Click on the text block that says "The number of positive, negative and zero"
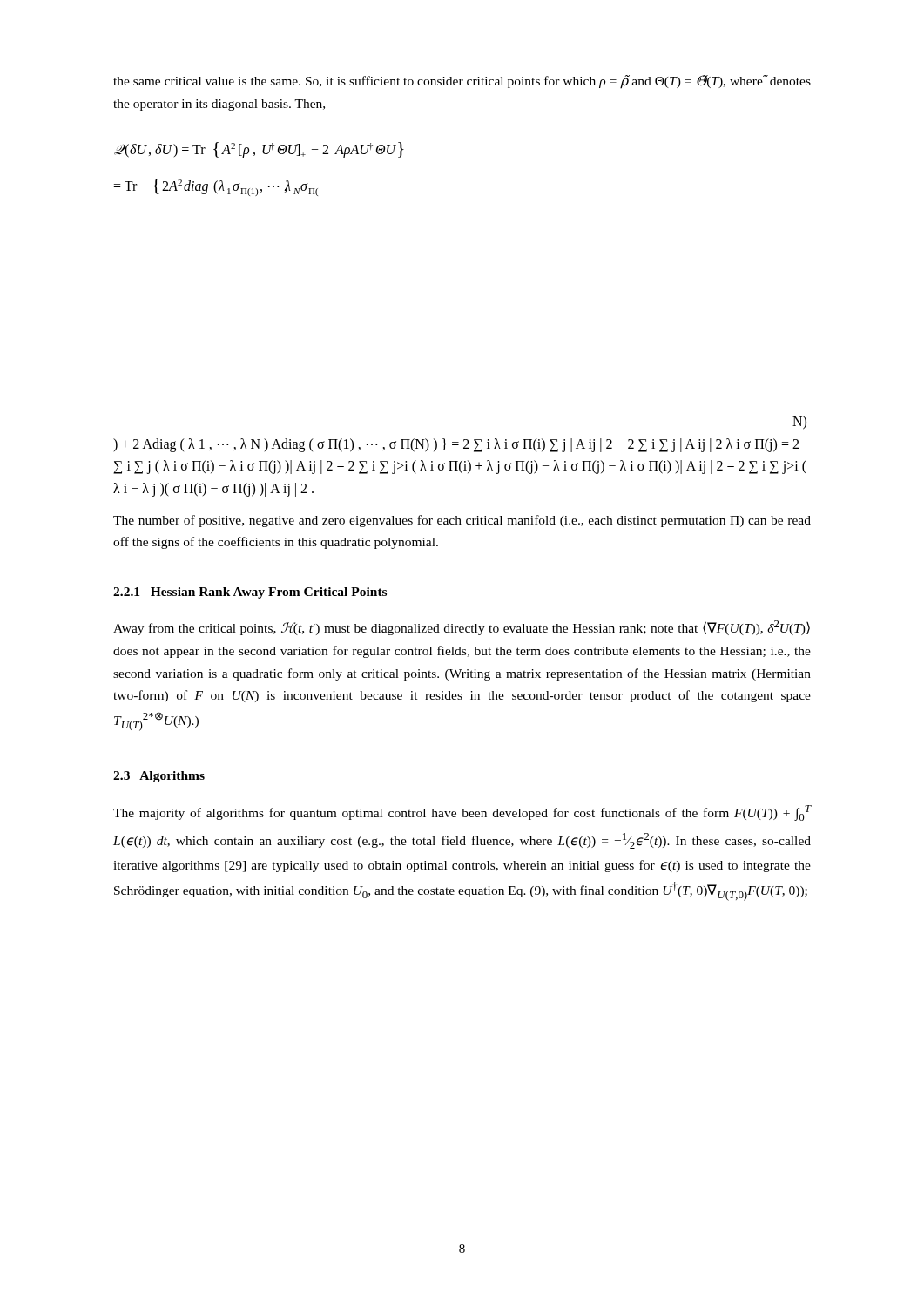This screenshot has height=1307, width=924. click(462, 530)
